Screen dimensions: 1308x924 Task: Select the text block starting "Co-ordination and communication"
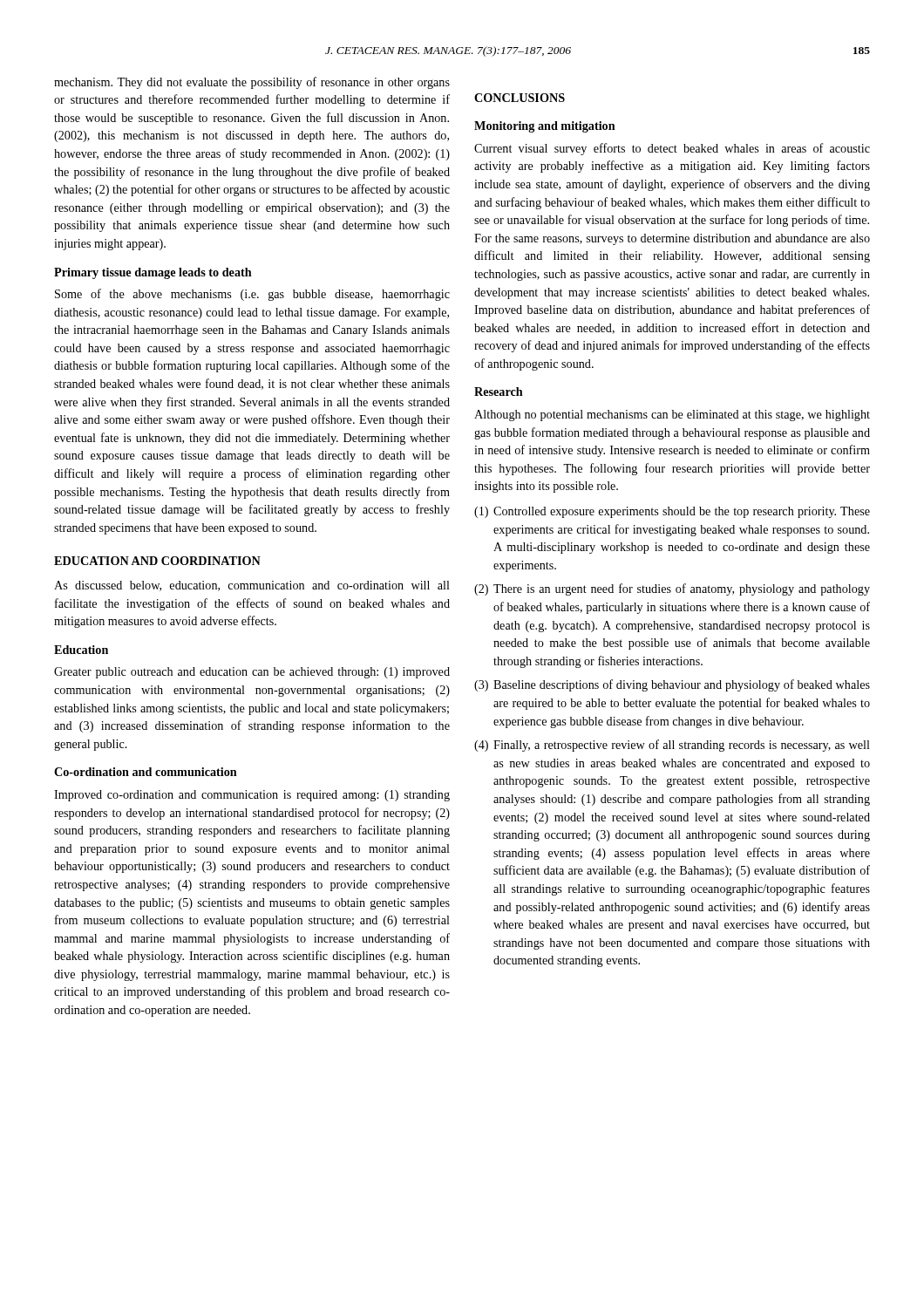pyautogui.click(x=145, y=772)
